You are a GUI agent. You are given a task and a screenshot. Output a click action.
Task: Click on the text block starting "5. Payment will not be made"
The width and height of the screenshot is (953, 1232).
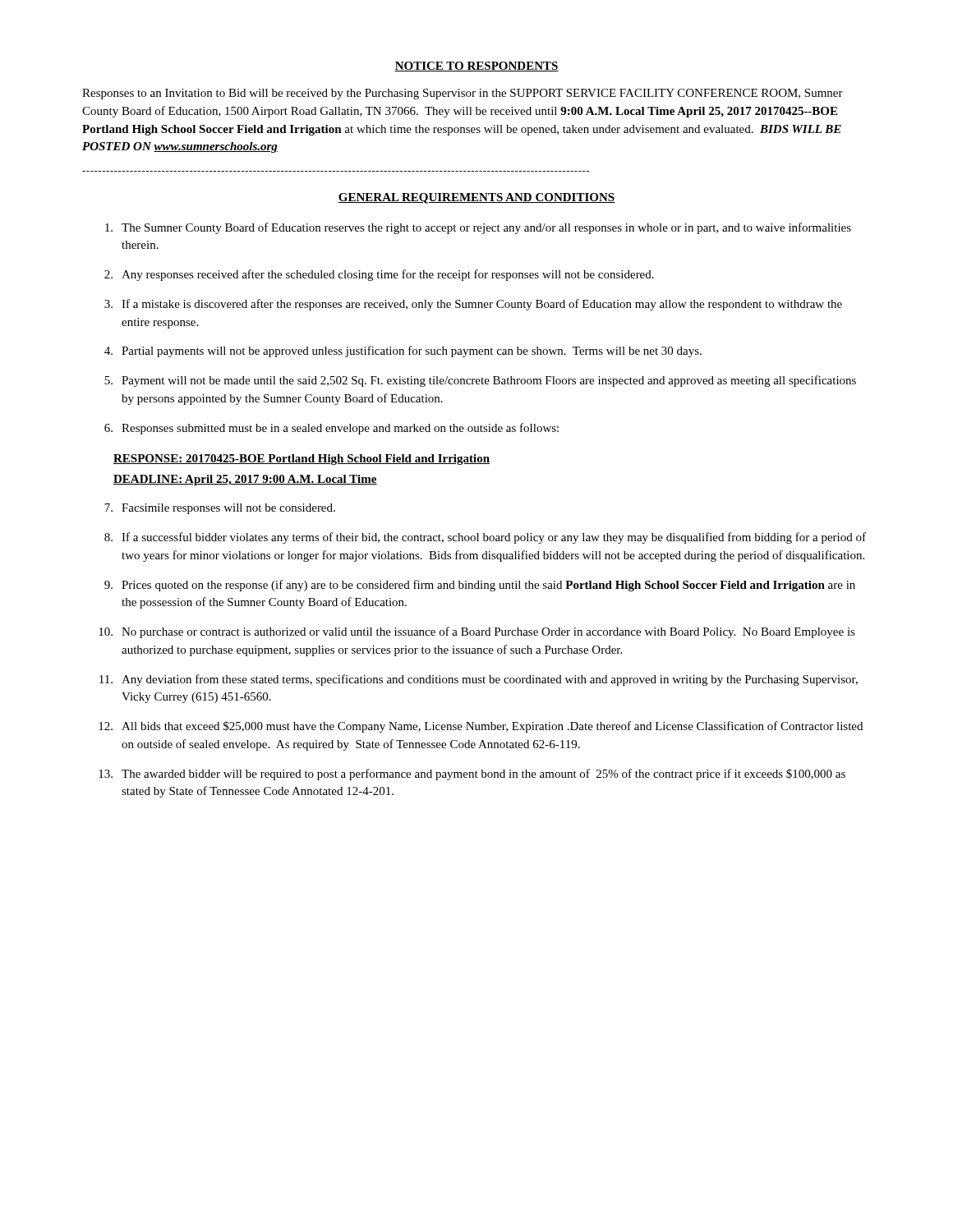pos(476,390)
